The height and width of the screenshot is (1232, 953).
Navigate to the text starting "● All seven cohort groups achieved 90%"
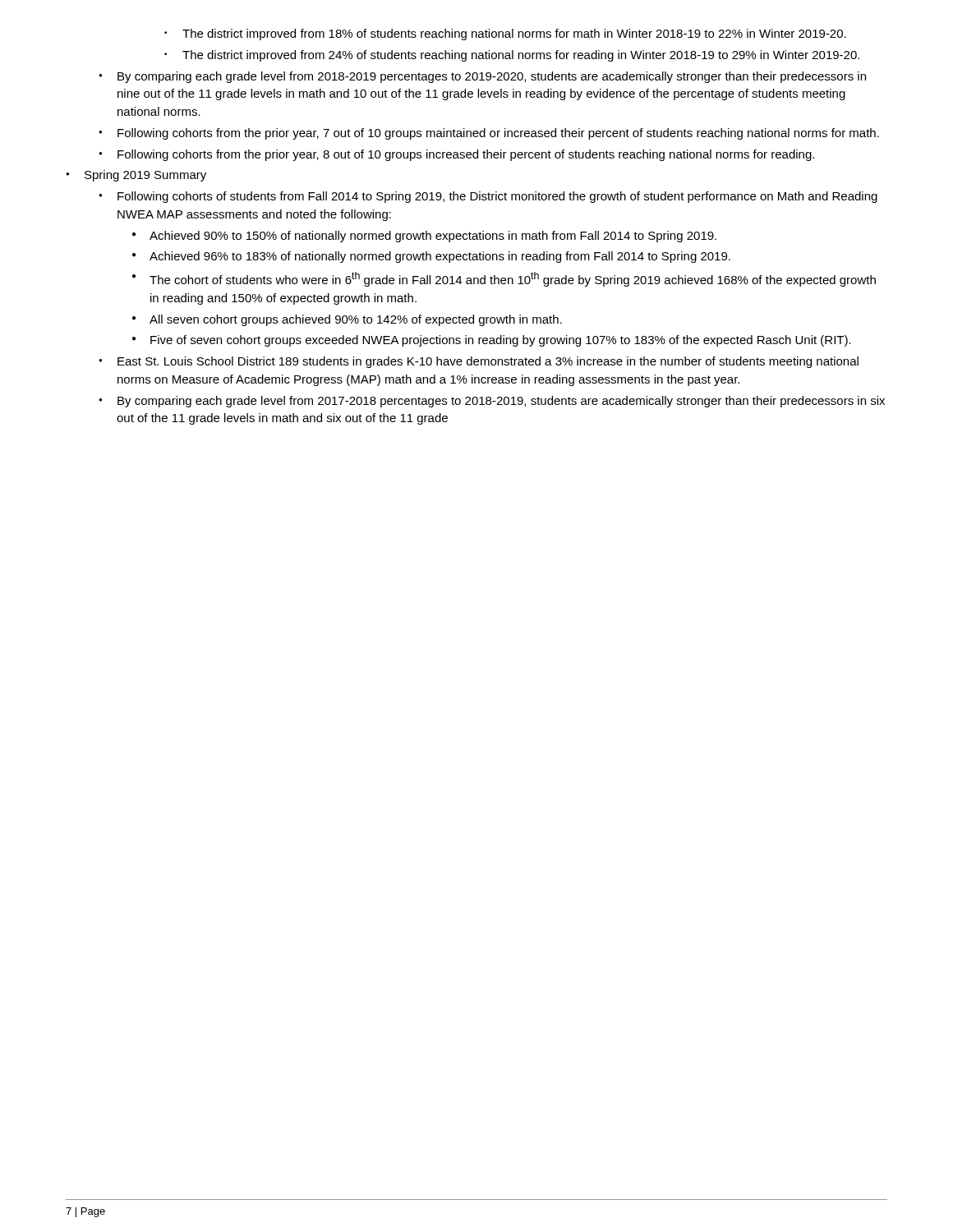pos(509,319)
